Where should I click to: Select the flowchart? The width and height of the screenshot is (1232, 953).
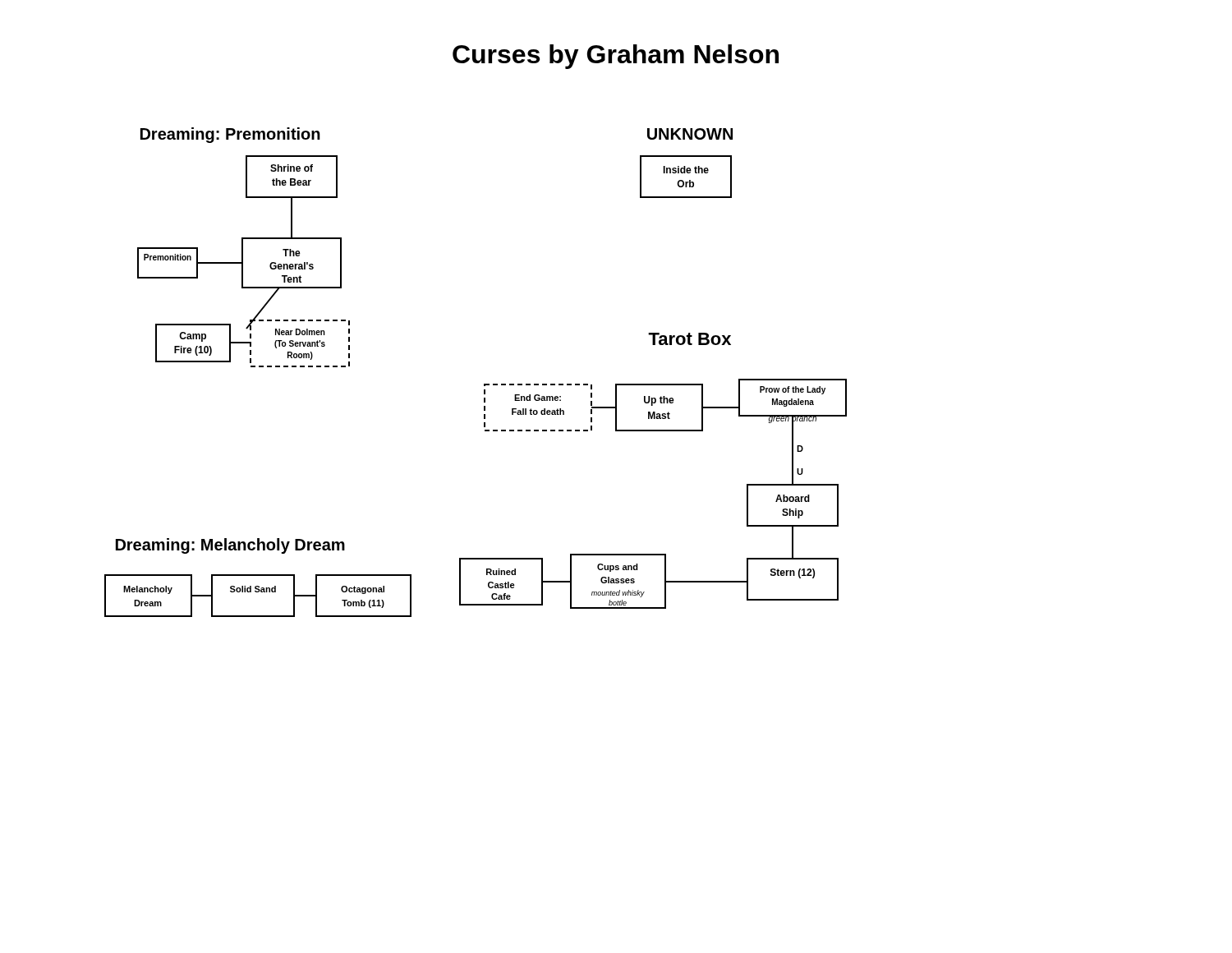pyautogui.click(x=616, y=522)
